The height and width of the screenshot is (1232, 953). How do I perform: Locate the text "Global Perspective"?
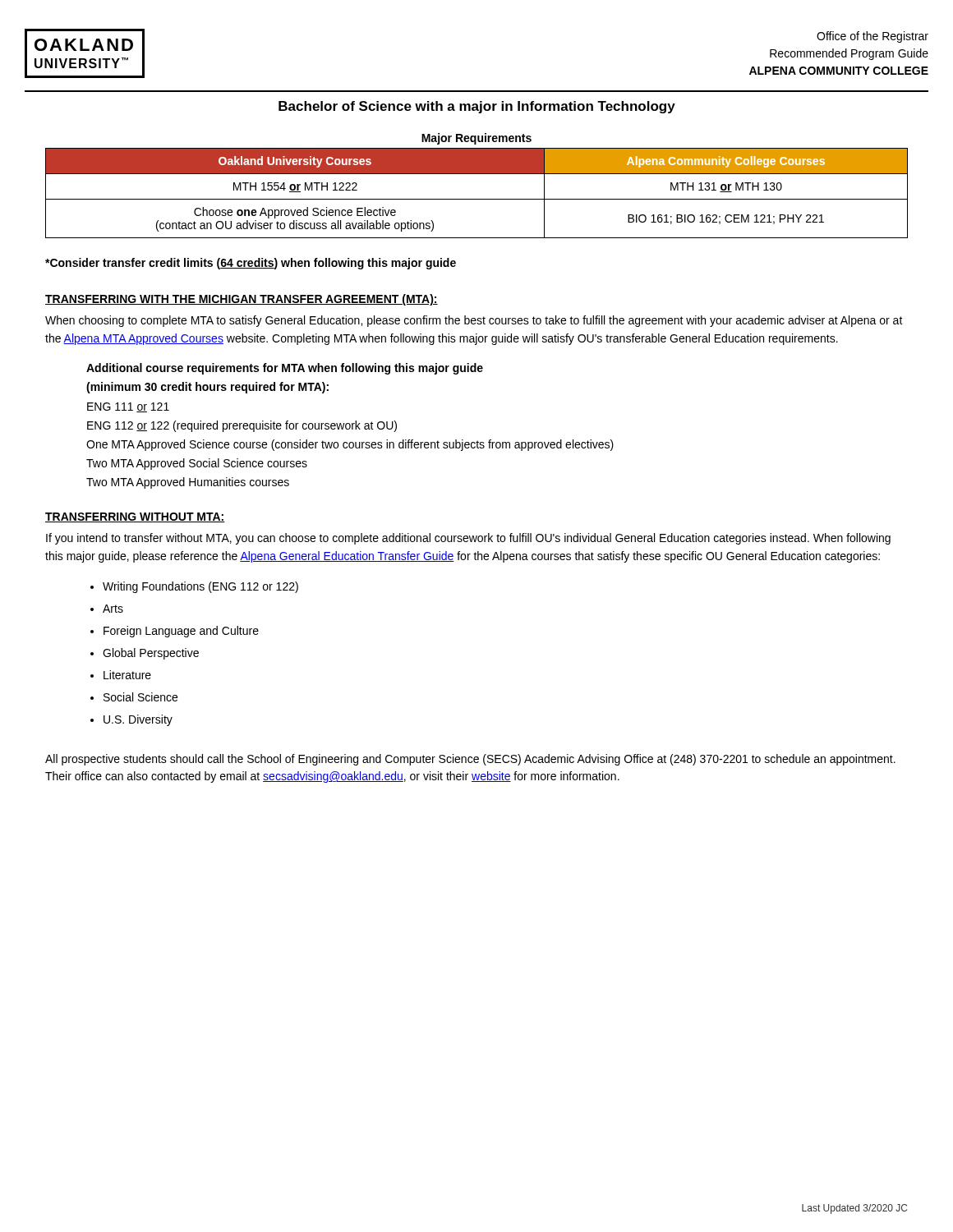151,653
